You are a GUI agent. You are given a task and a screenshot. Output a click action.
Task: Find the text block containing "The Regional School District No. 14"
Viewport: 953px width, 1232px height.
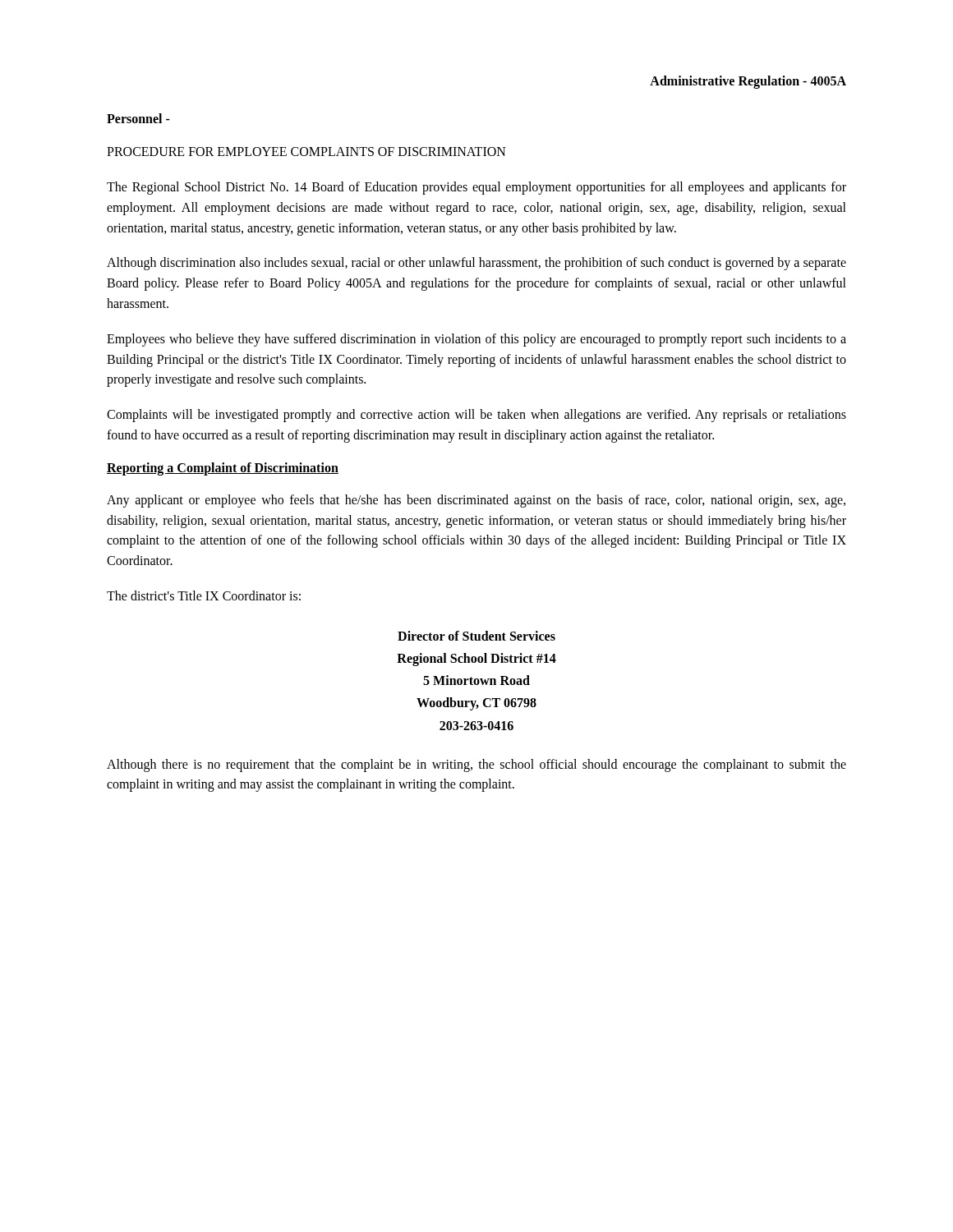[x=476, y=207]
